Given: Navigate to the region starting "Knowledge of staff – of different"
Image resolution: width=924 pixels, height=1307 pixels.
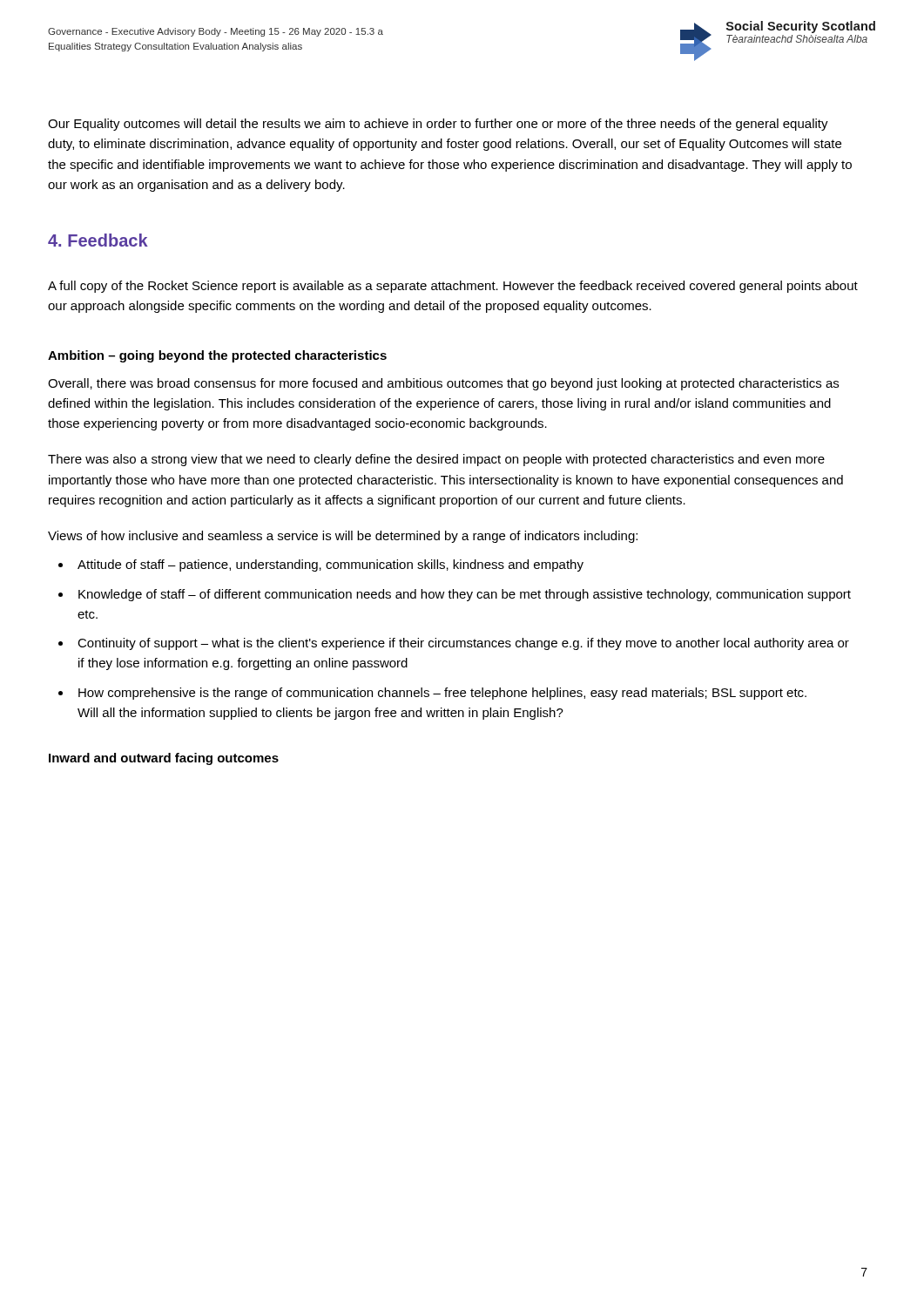Looking at the screenshot, I should coord(464,604).
